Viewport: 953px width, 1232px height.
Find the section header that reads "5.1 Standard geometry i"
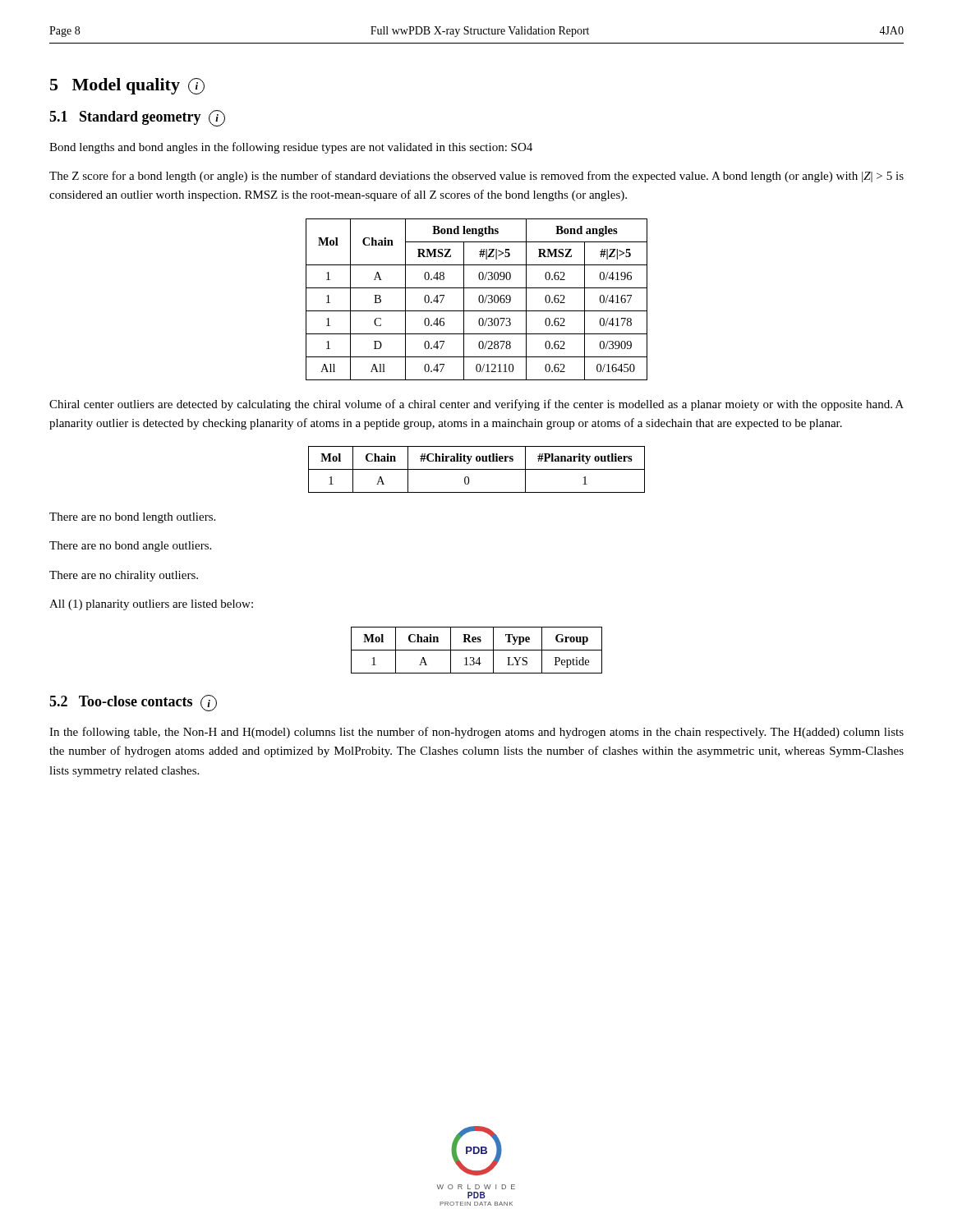pos(137,117)
